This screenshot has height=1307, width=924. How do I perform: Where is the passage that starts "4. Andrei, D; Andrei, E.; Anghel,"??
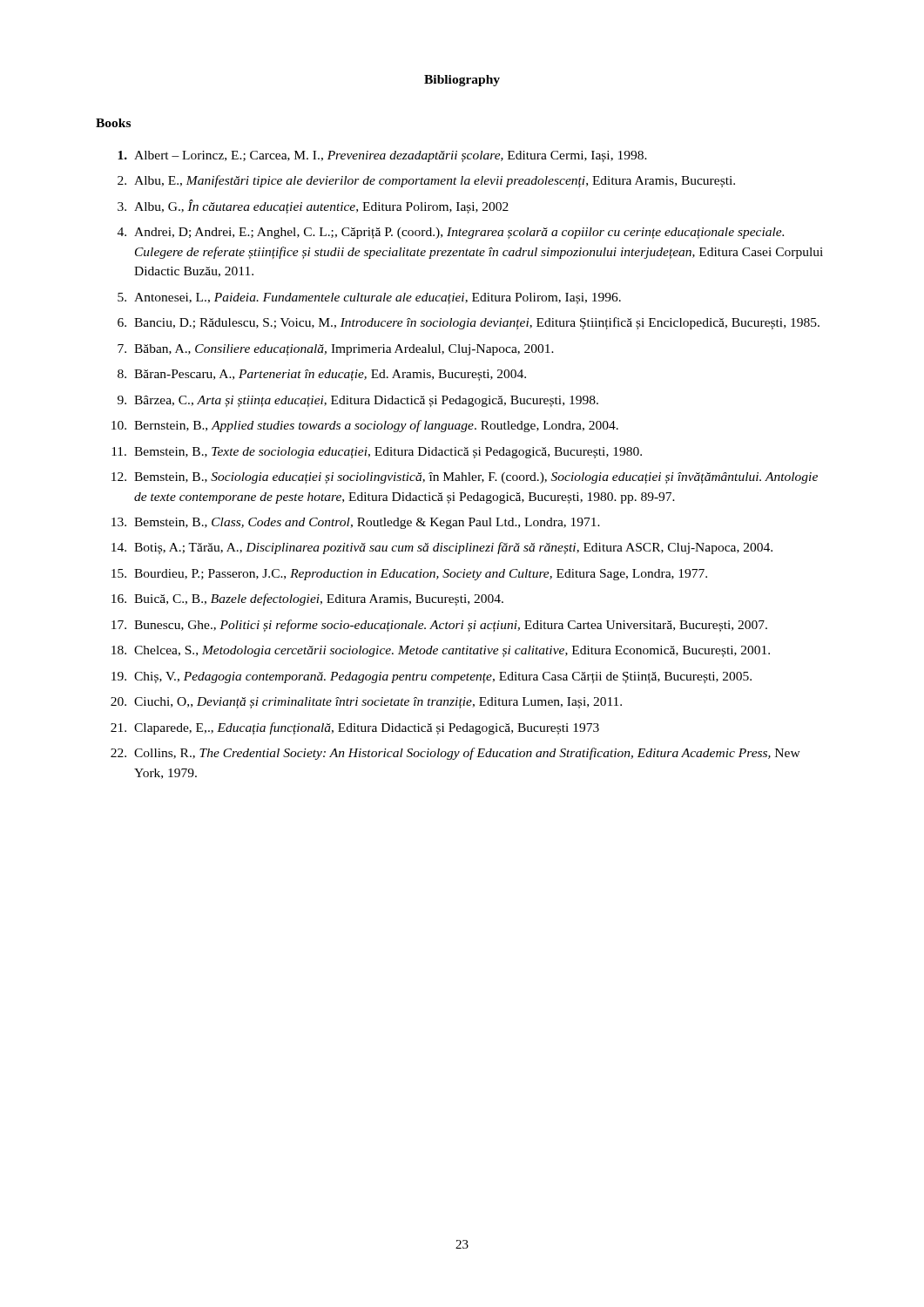pos(462,252)
